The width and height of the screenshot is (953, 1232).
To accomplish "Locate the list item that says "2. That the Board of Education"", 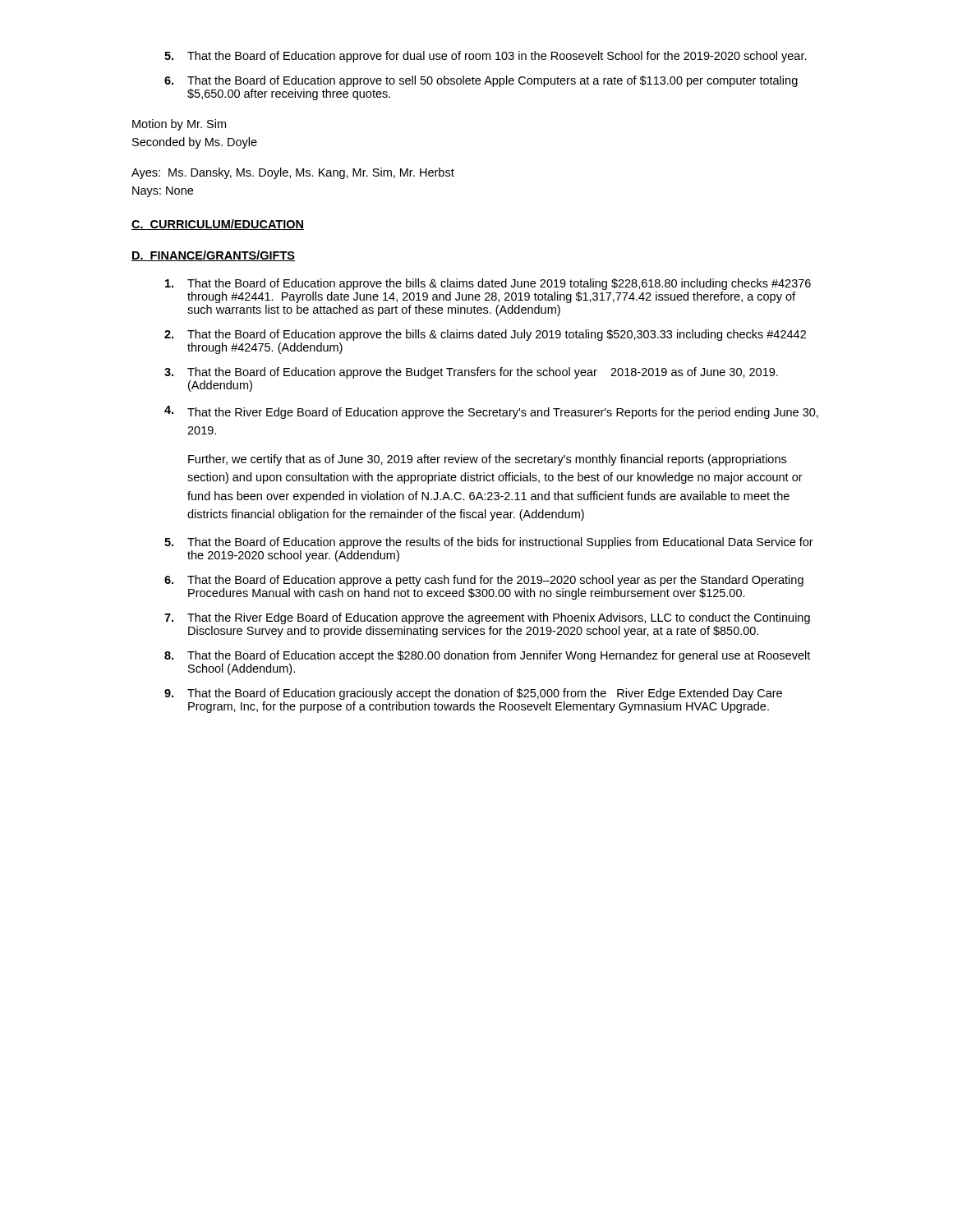I will pyautogui.click(x=493, y=341).
